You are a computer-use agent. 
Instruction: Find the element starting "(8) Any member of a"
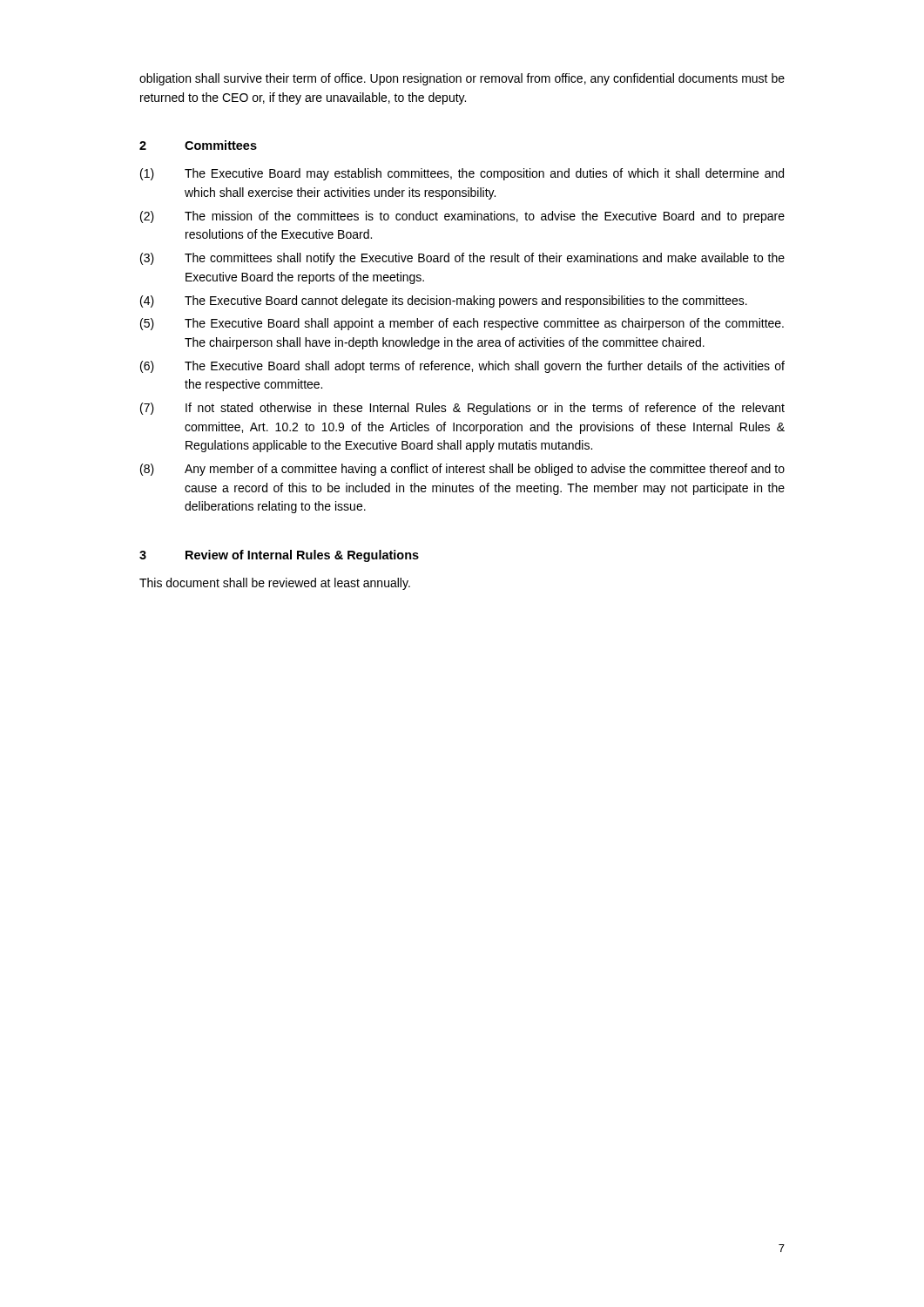(462, 488)
